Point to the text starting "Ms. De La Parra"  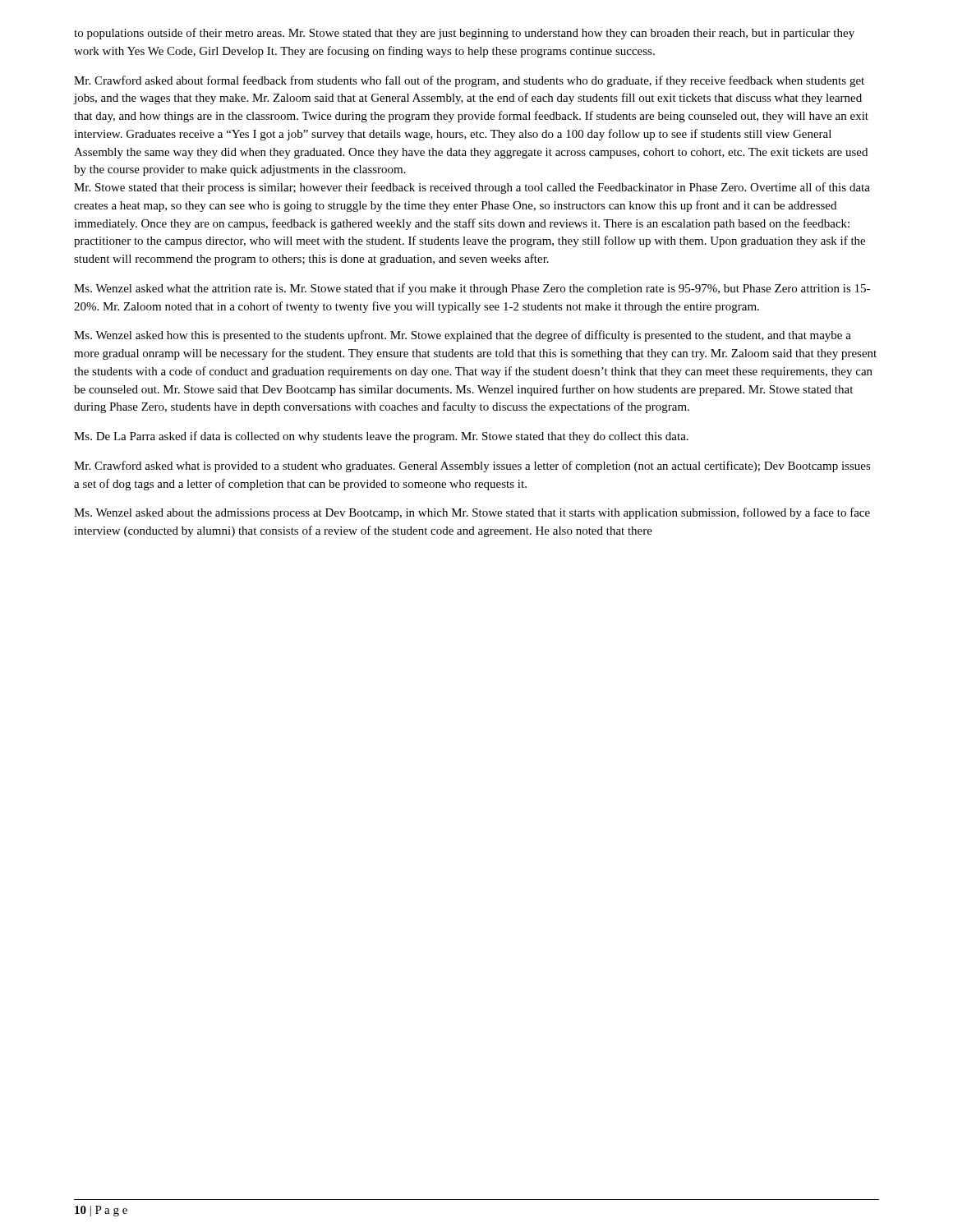[x=476, y=437]
